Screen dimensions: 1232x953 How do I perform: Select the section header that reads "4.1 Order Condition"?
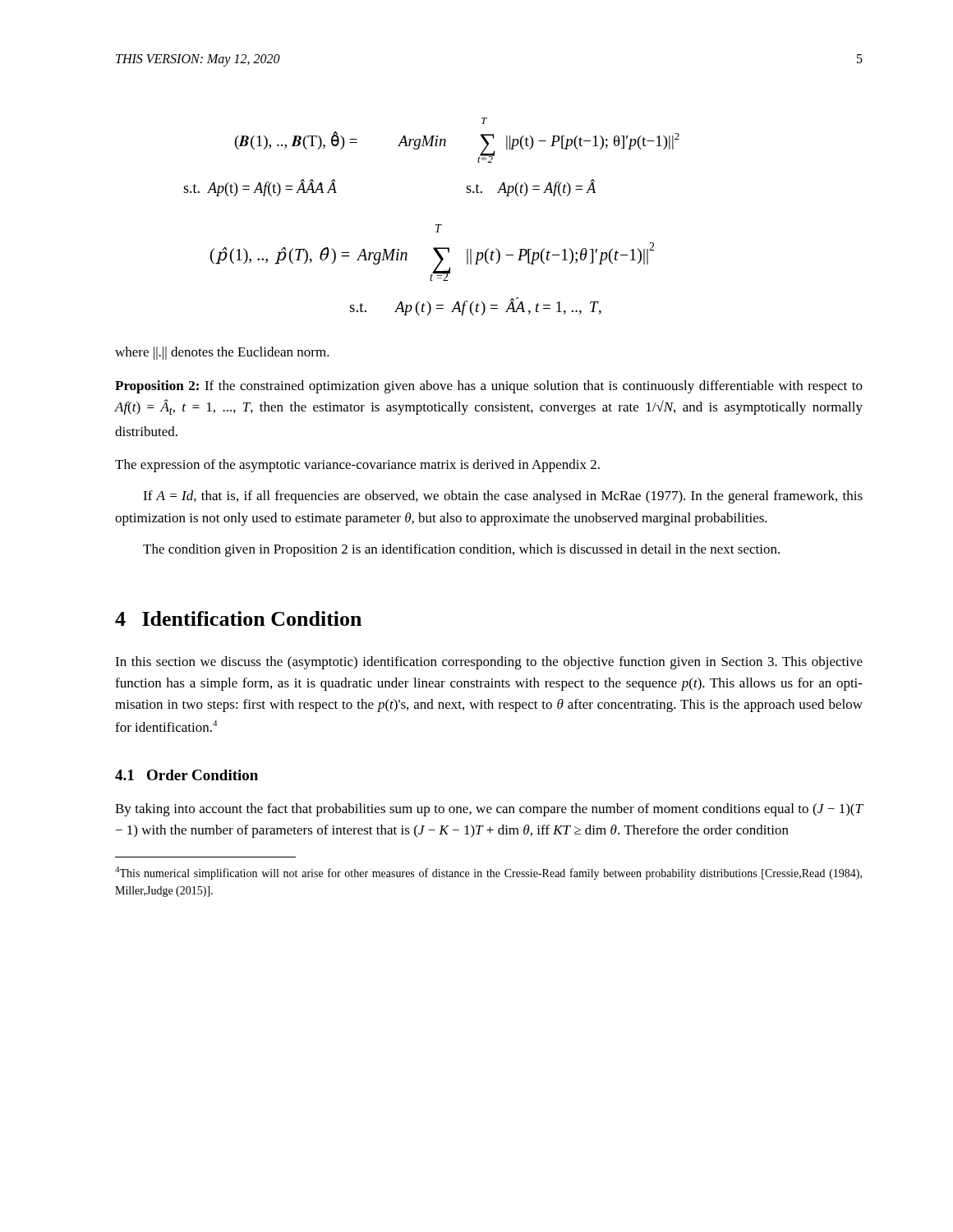(187, 775)
